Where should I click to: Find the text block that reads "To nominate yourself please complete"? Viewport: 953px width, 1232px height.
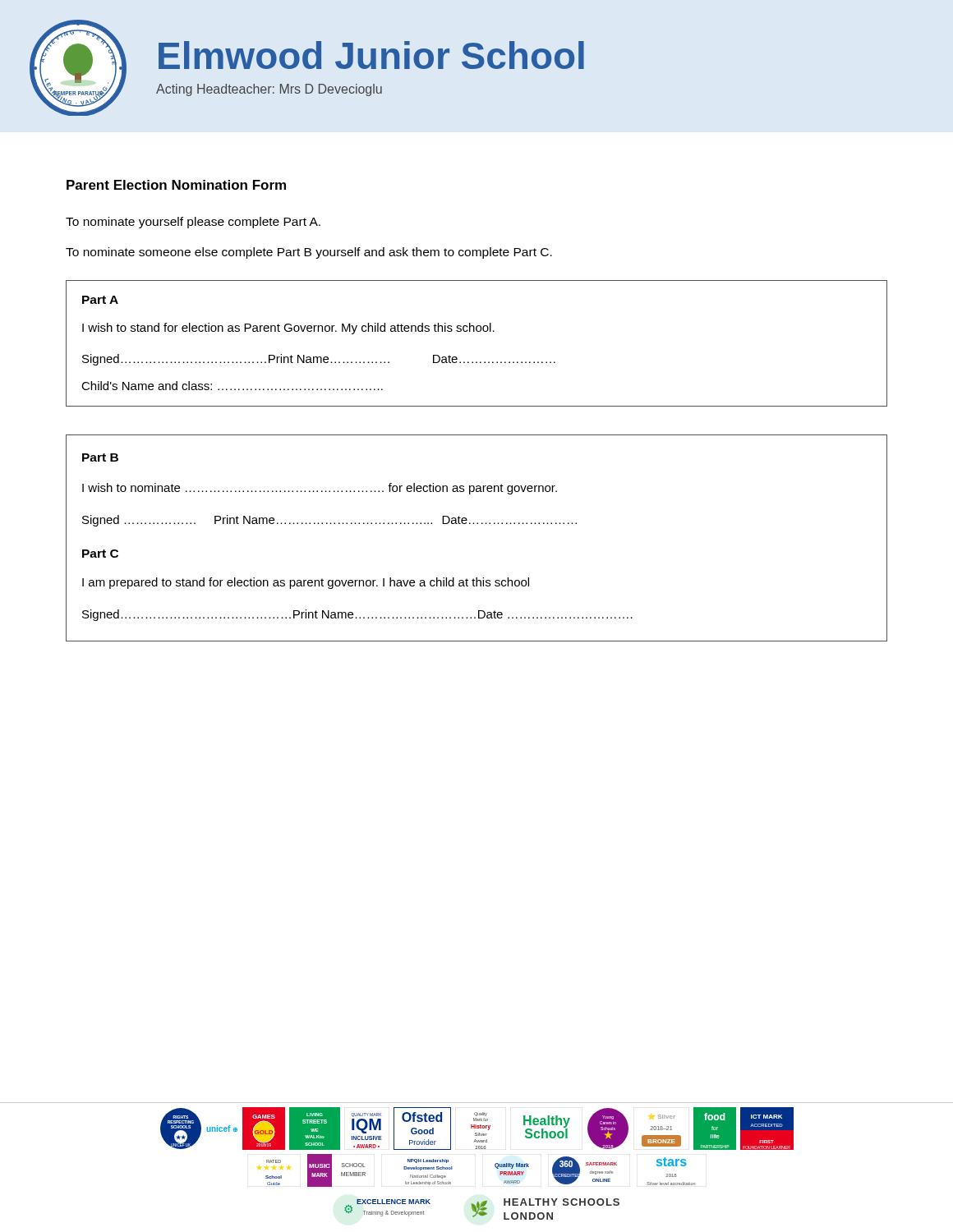[x=194, y=221]
